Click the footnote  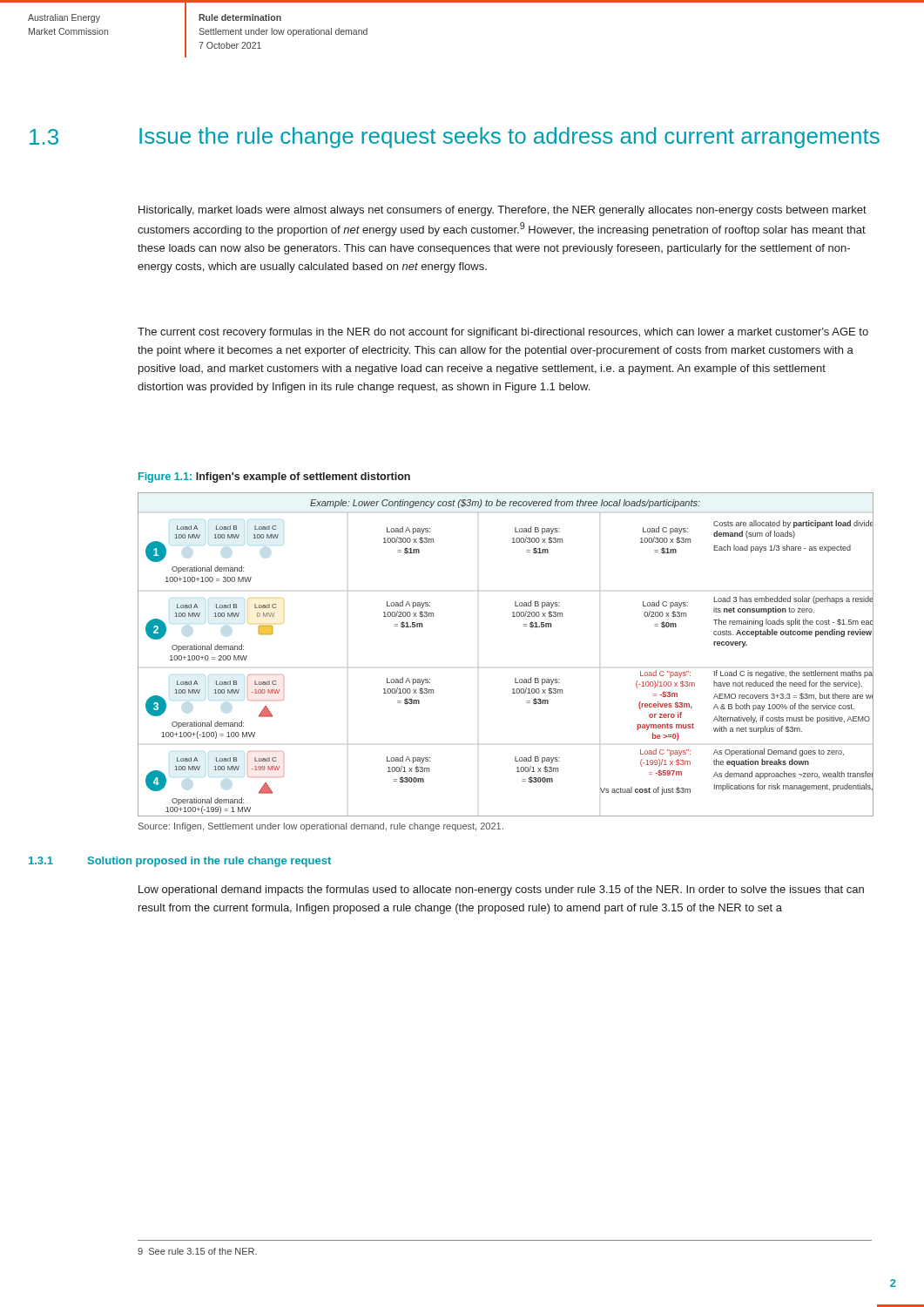[x=198, y=1251]
